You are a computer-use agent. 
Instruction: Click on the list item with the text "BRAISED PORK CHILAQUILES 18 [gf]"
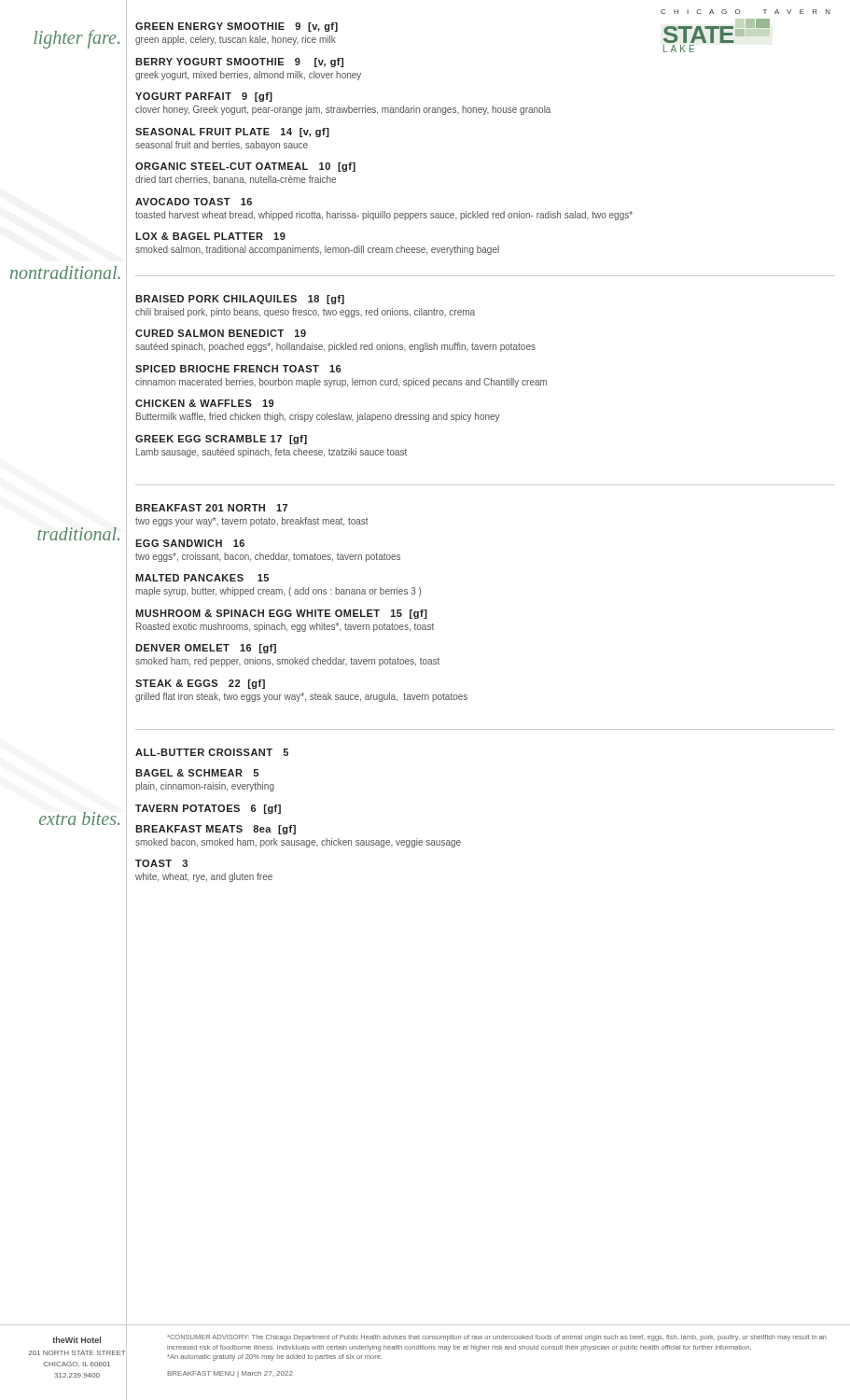481,305
